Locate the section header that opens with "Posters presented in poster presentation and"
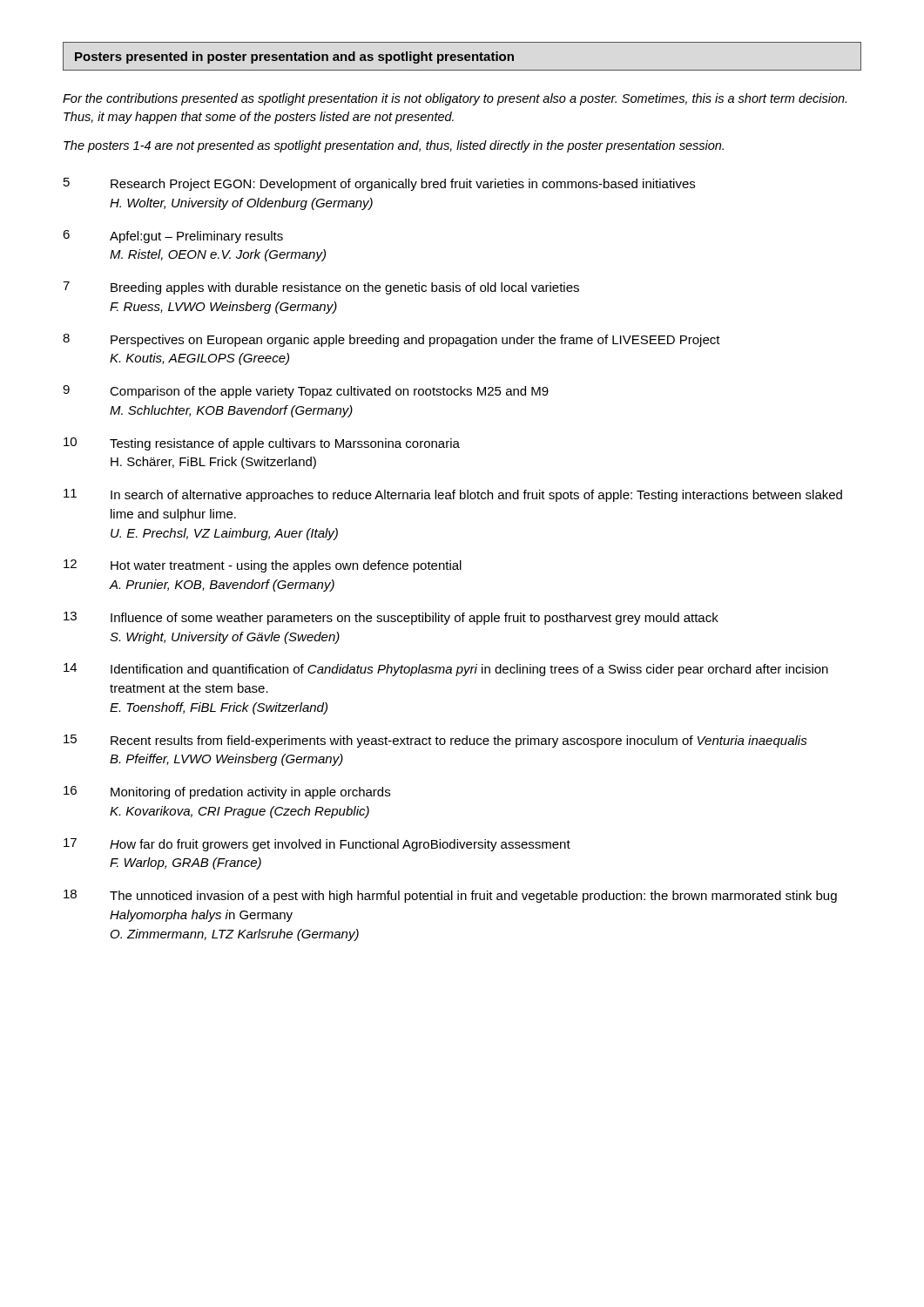This screenshot has height=1307, width=924. [x=294, y=56]
